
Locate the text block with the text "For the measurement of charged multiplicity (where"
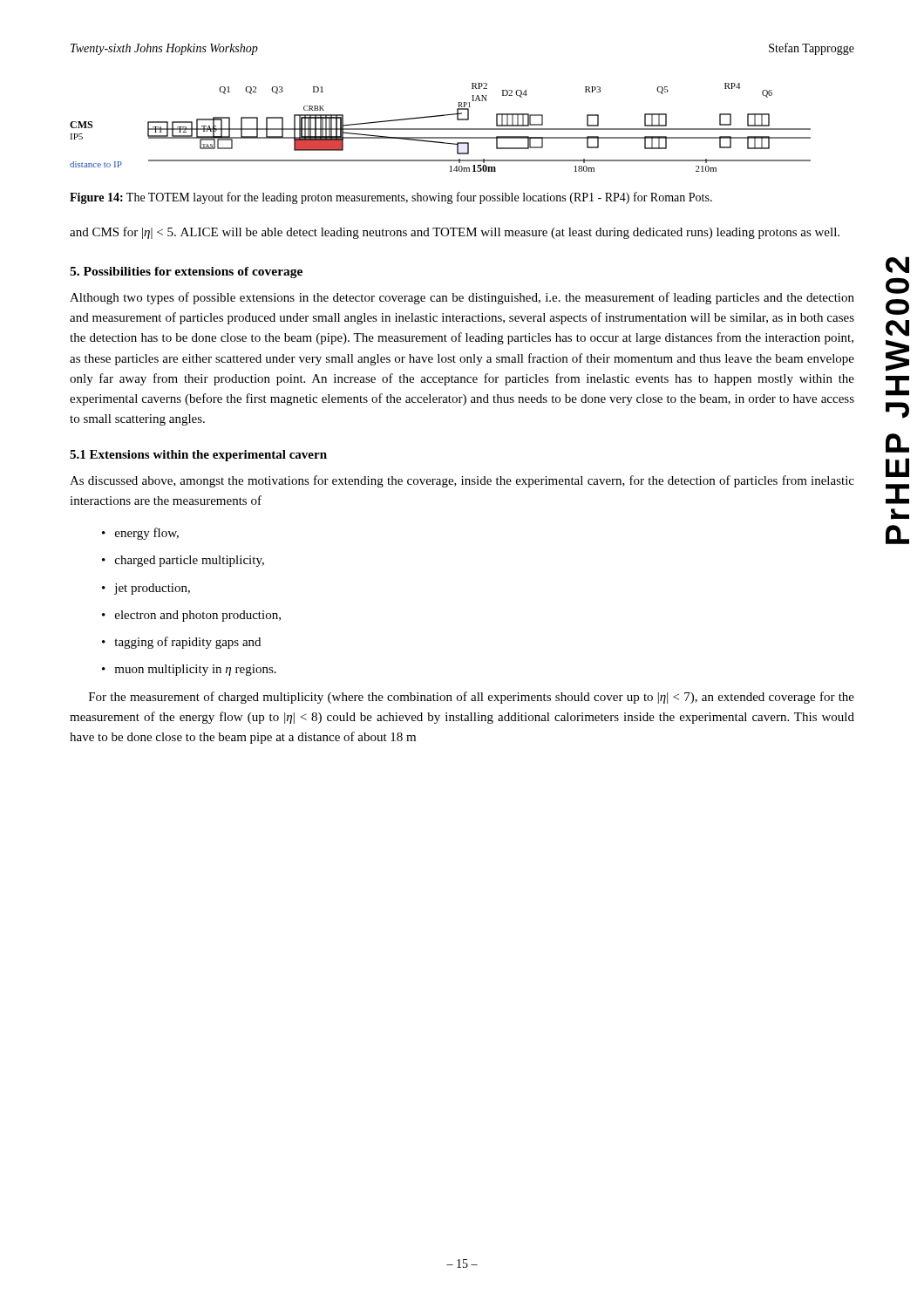(x=462, y=717)
